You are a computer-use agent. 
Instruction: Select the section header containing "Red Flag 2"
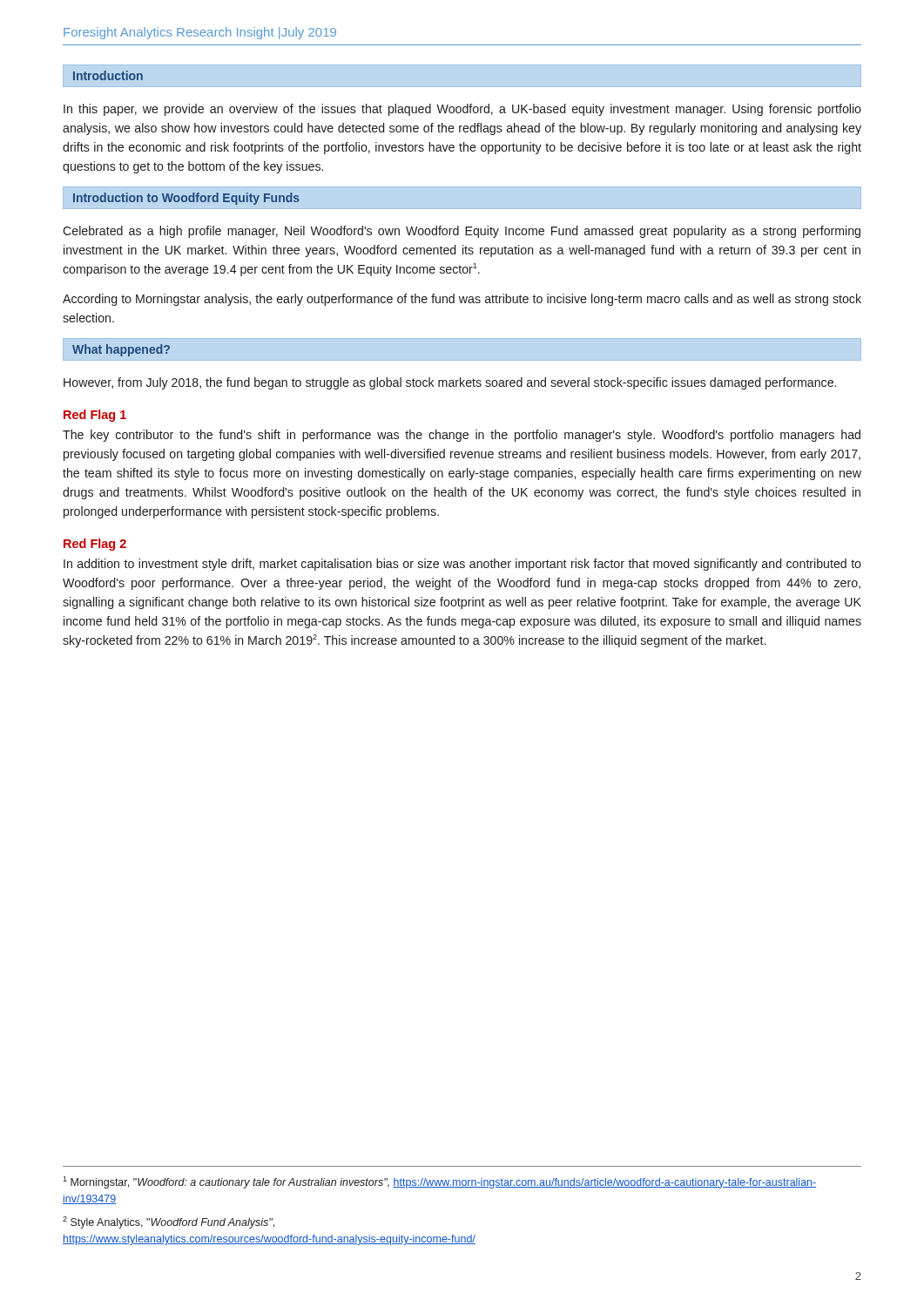[95, 544]
